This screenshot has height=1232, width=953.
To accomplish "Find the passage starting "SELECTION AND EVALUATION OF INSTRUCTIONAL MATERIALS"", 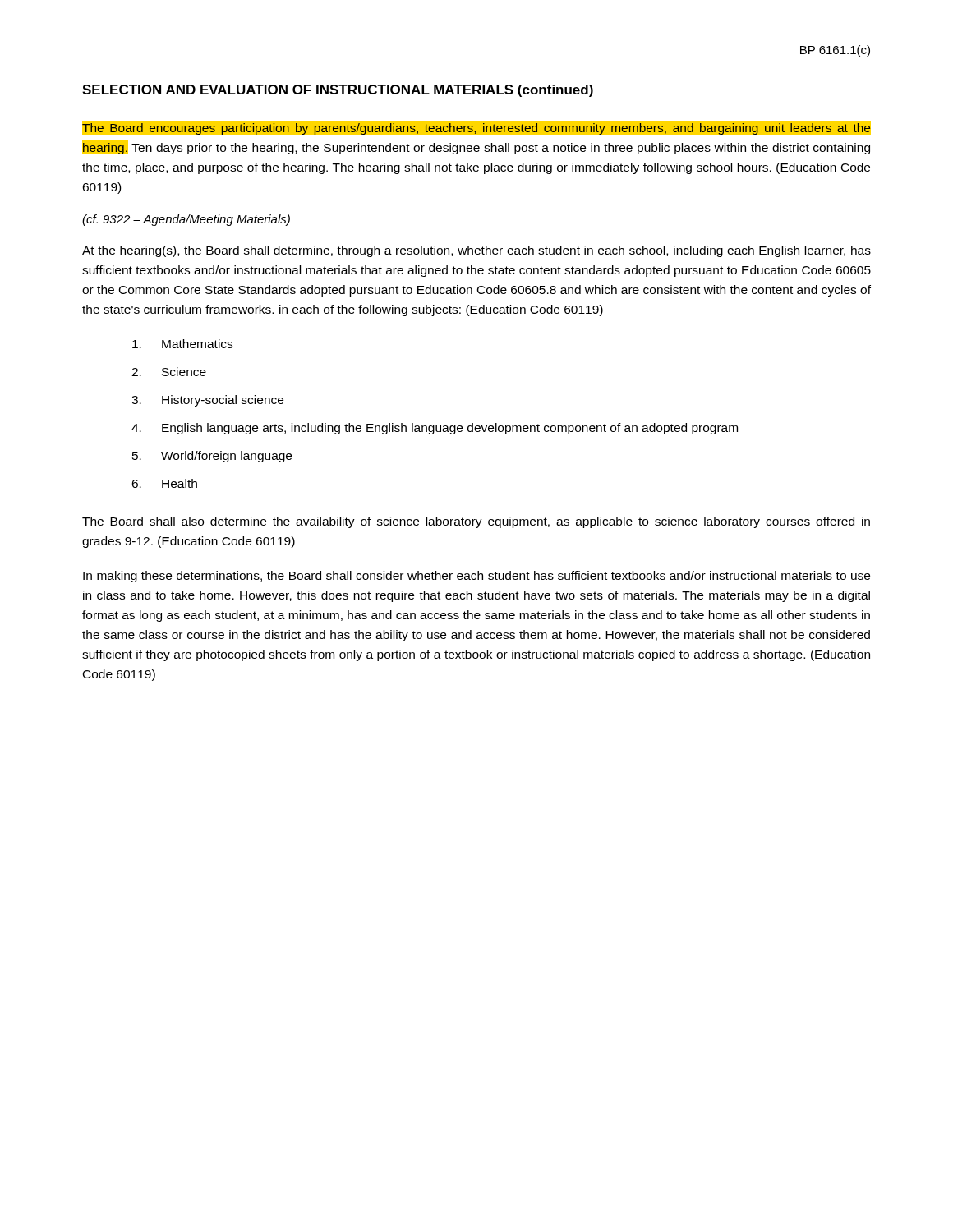I will [338, 90].
